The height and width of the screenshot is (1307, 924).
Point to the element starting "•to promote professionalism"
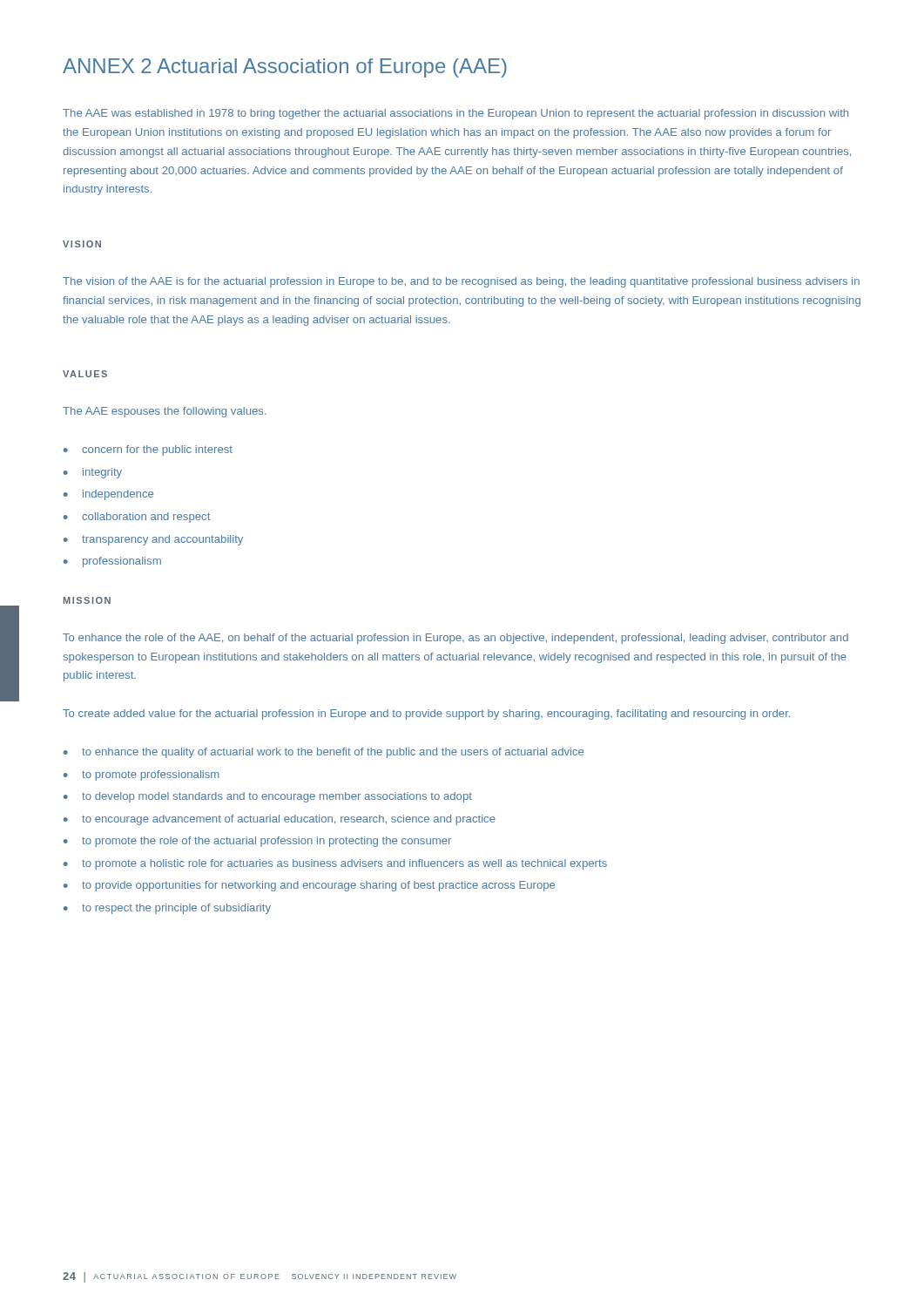coord(142,775)
